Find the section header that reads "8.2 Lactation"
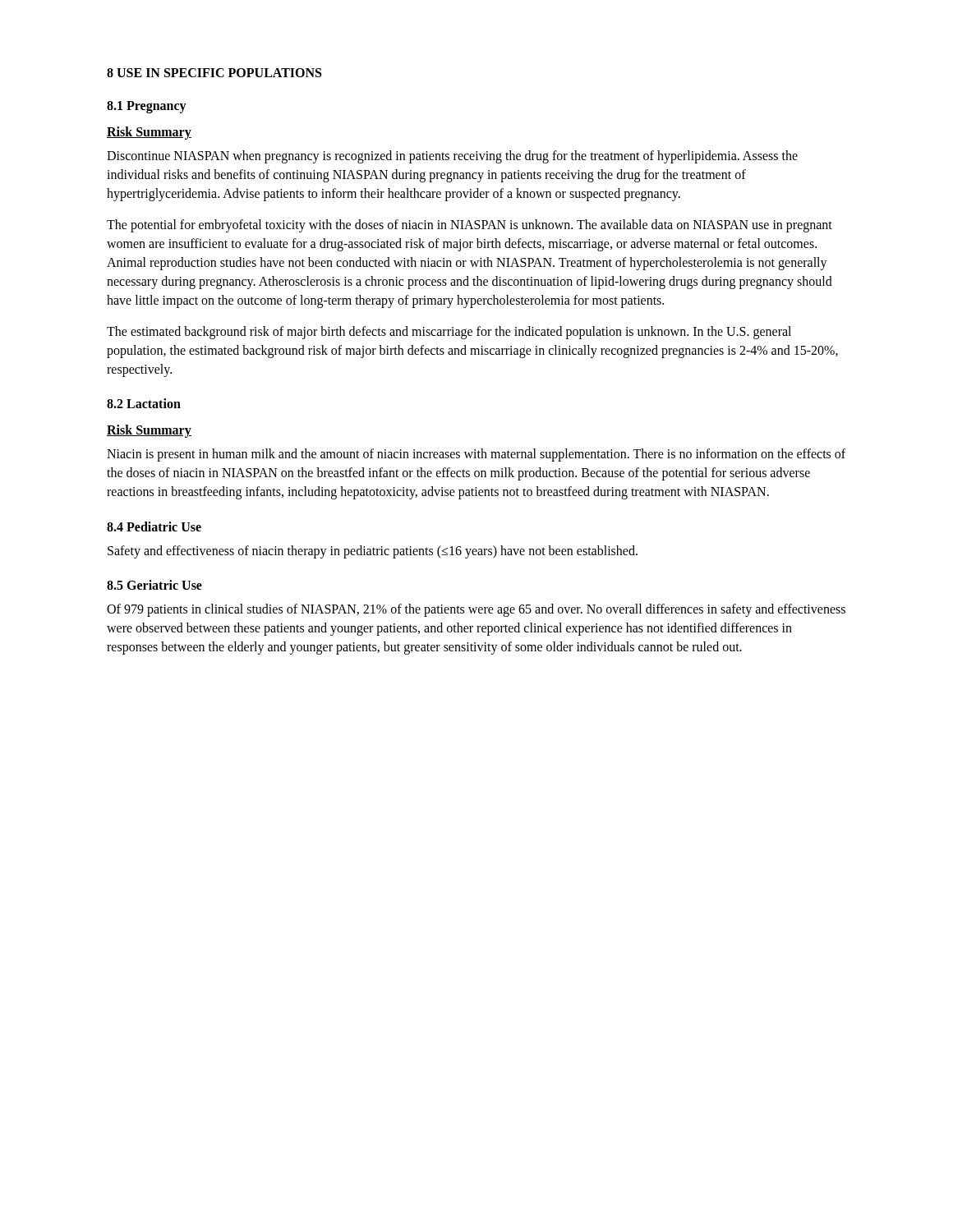The height and width of the screenshot is (1232, 953). (x=144, y=404)
